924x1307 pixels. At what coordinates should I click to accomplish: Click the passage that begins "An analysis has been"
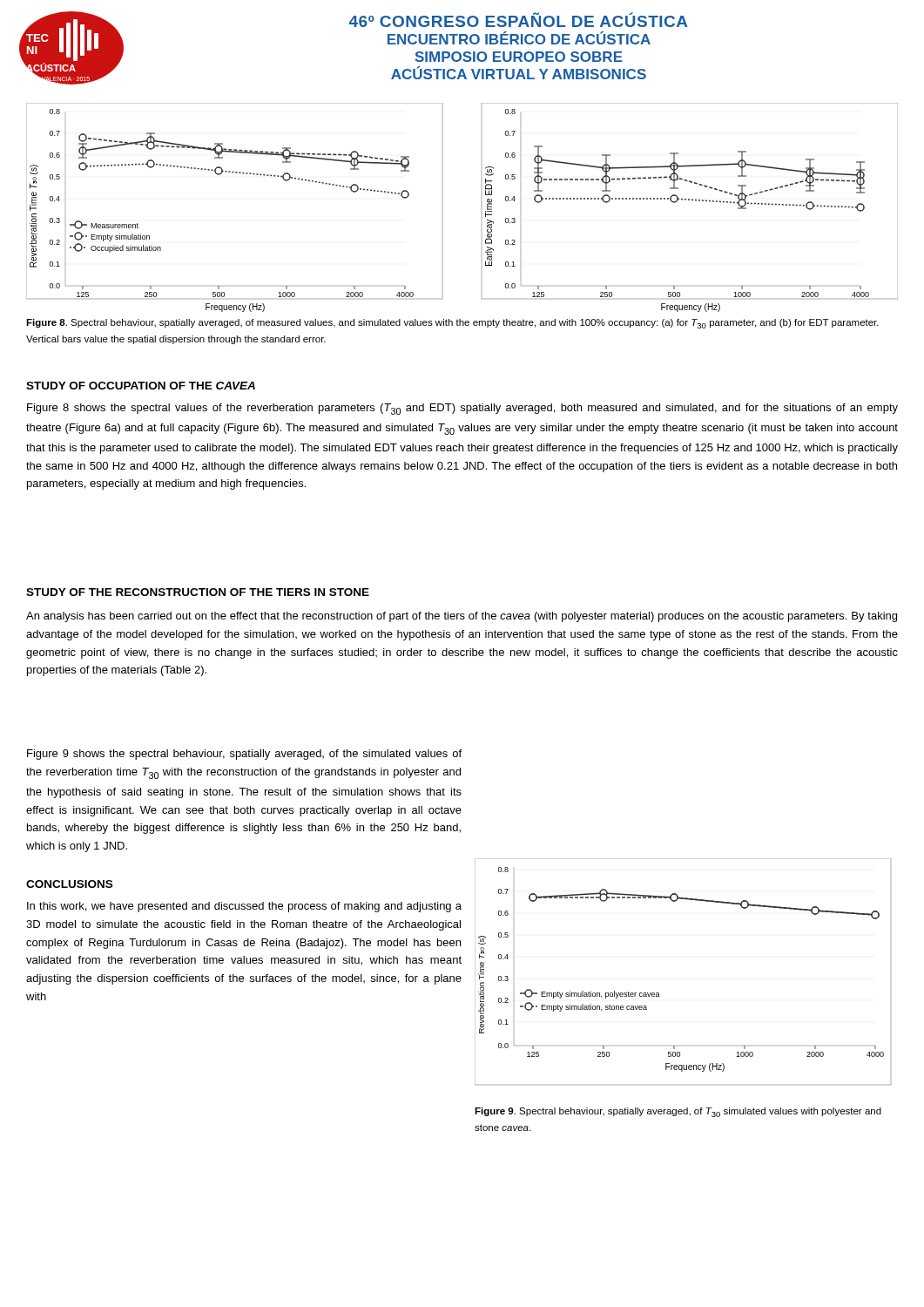(462, 644)
